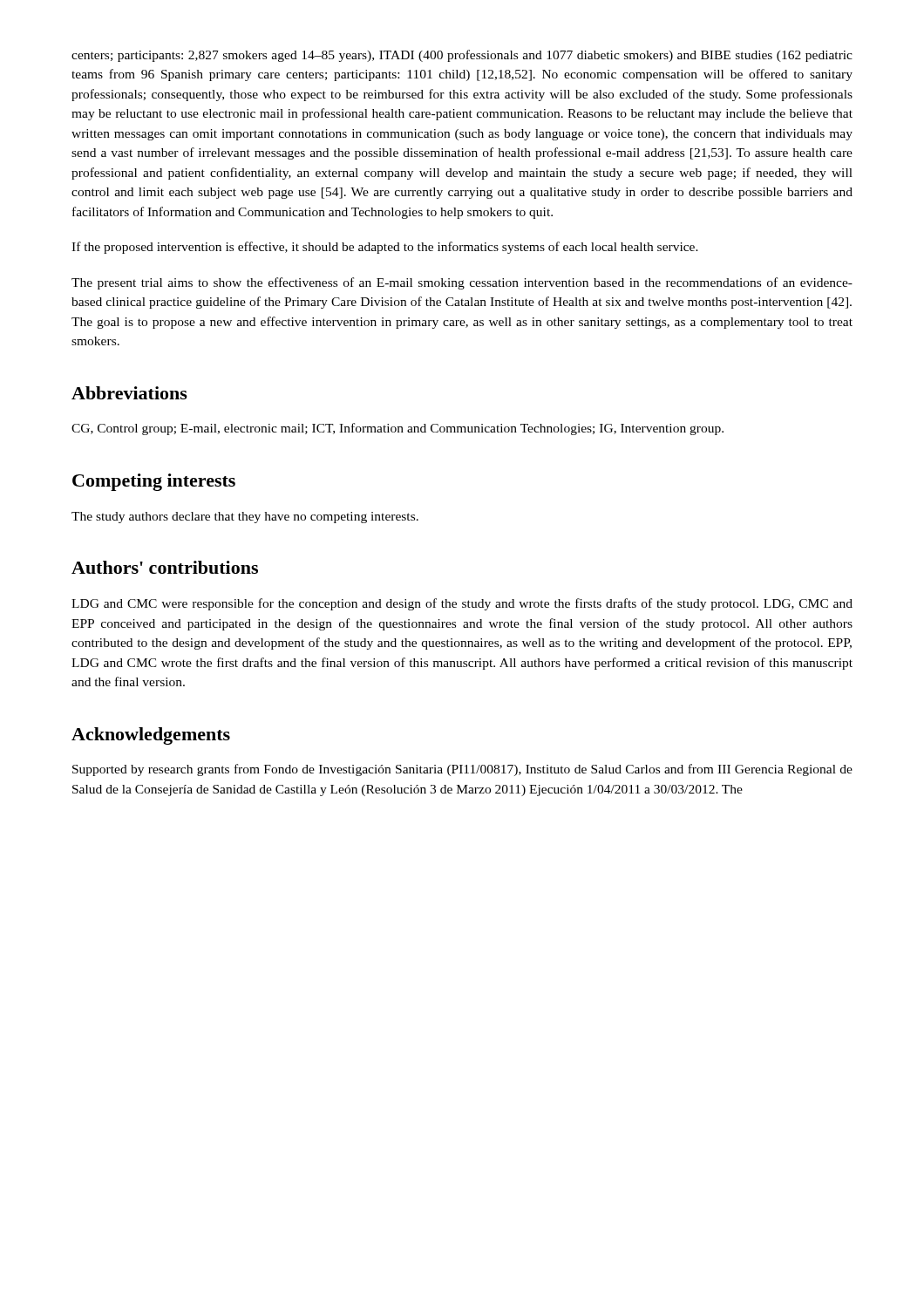The width and height of the screenshot is (924, 1308).
Task: Find the text block starting "The present trial aims to"
Action: point(462,311)
